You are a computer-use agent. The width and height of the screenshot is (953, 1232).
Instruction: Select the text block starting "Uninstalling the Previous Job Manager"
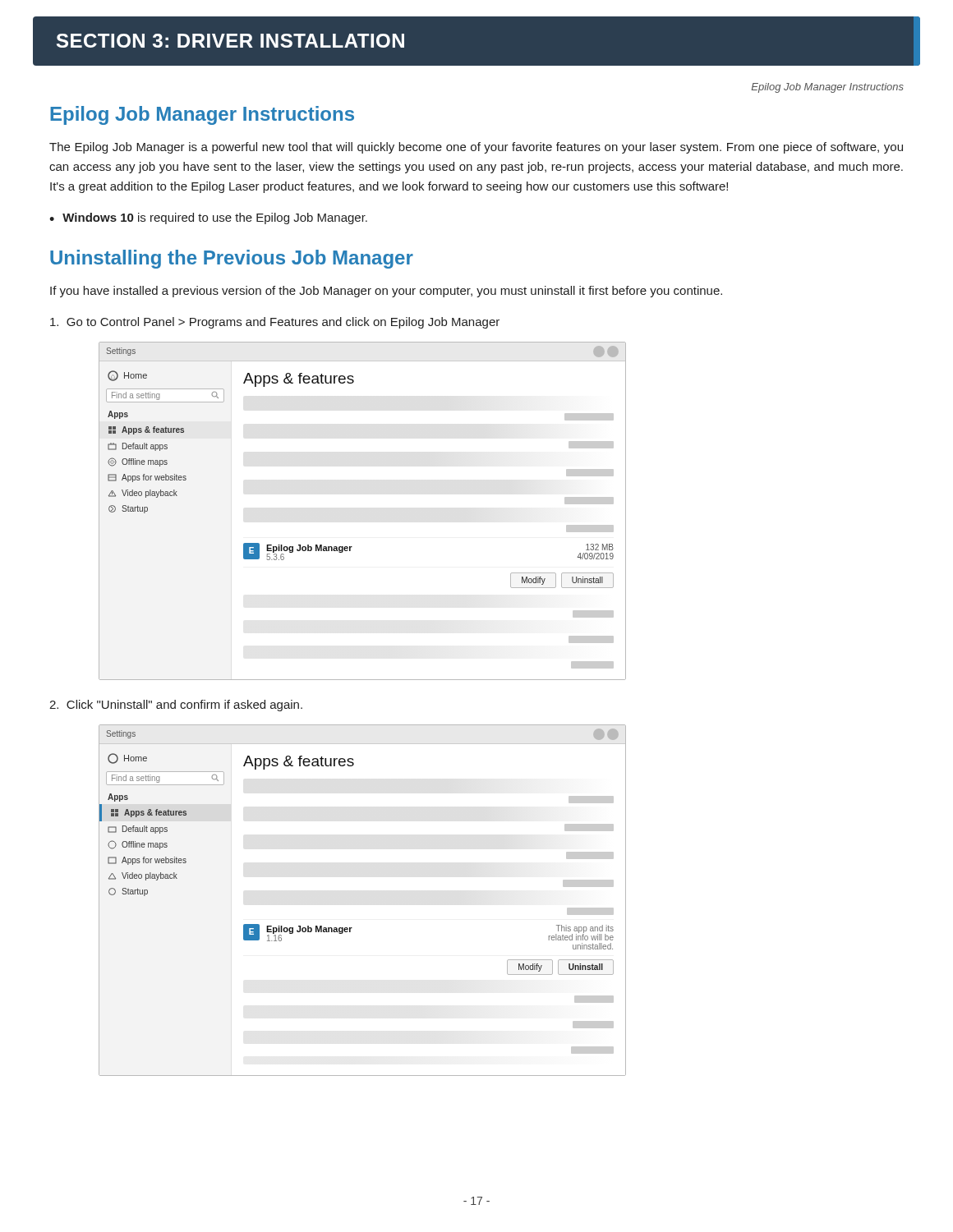tap(231, 257)
